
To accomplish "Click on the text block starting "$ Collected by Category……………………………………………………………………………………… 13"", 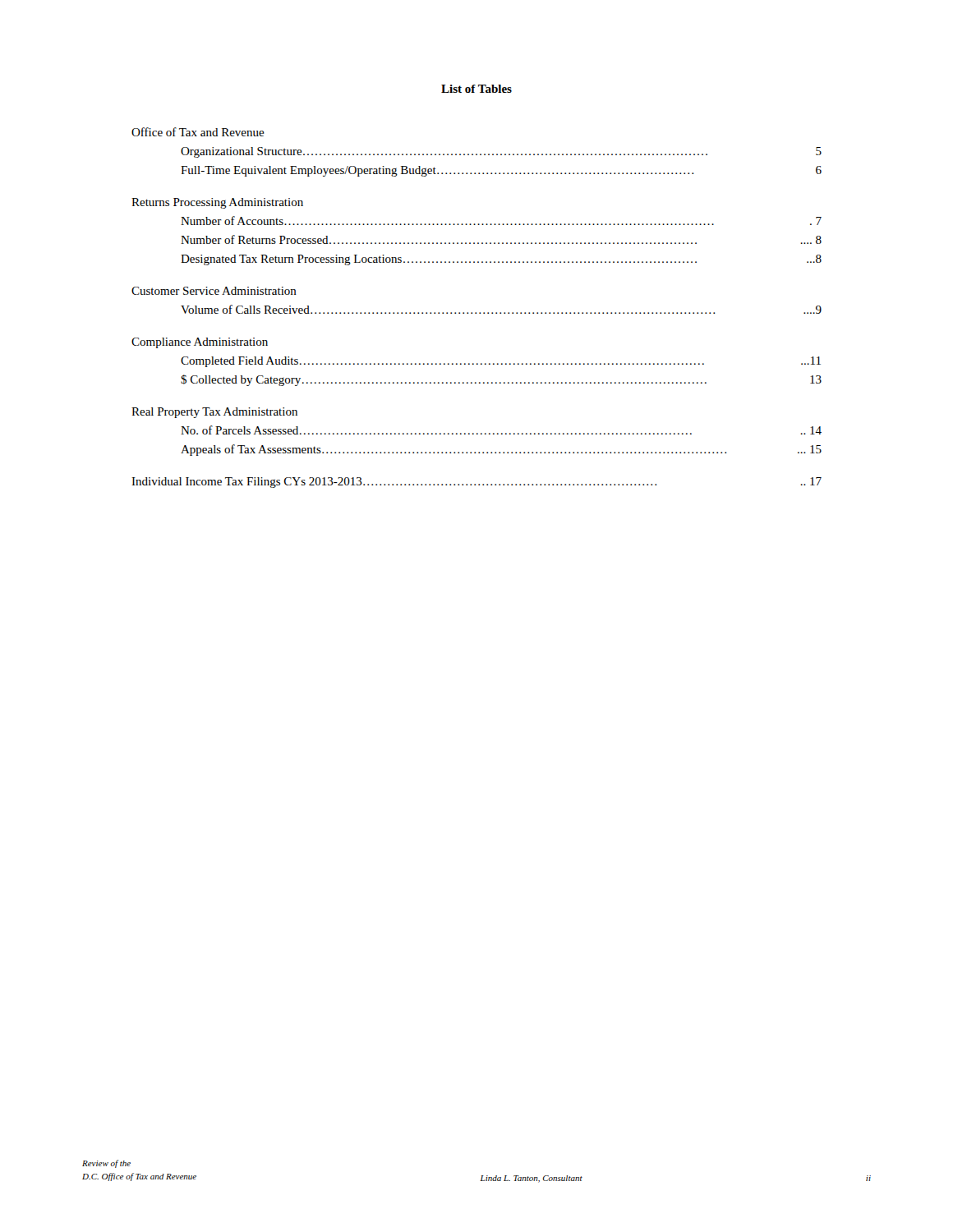I will pos(501,380).
